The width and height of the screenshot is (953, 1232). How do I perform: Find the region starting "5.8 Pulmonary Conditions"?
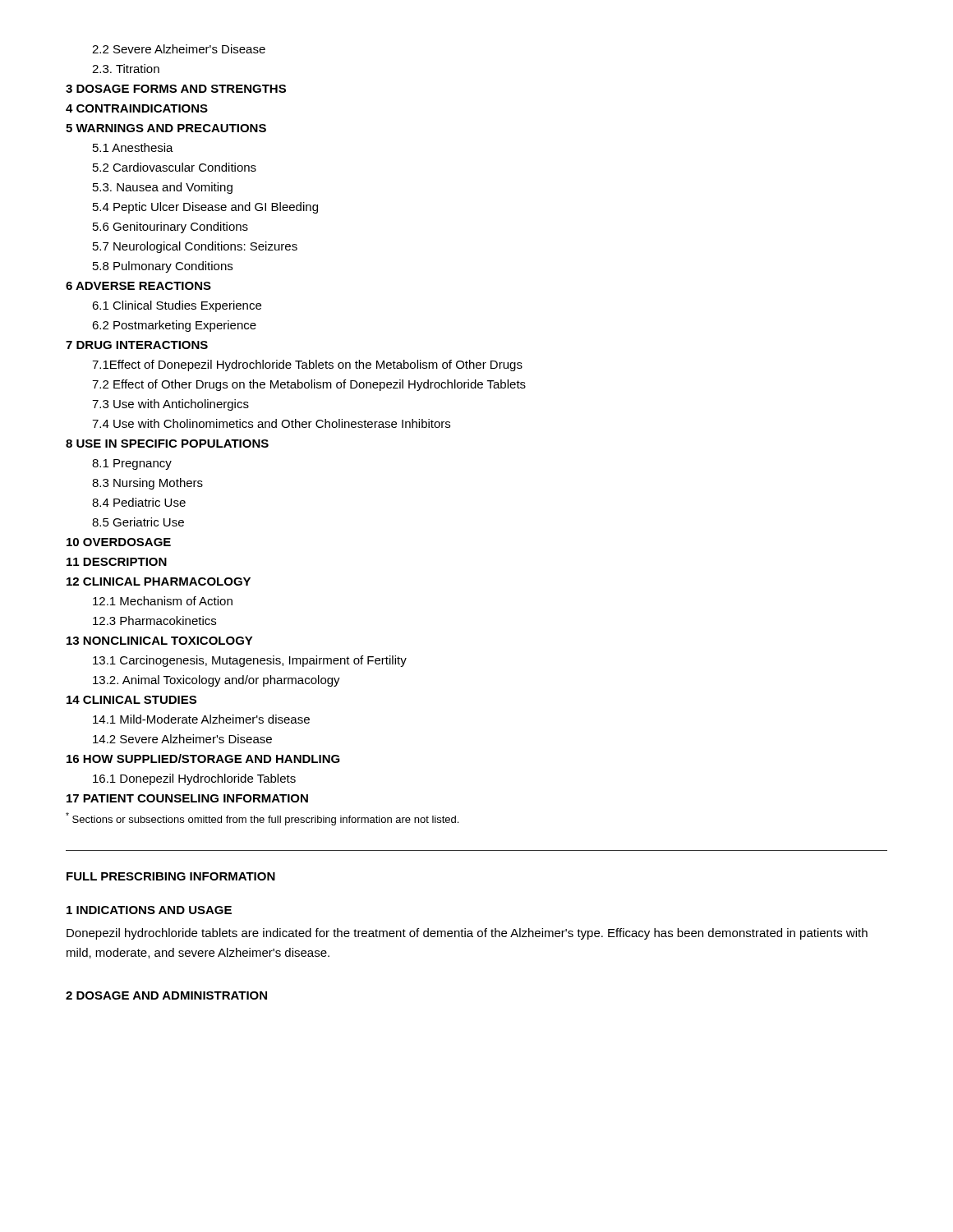tap(163, 266)
